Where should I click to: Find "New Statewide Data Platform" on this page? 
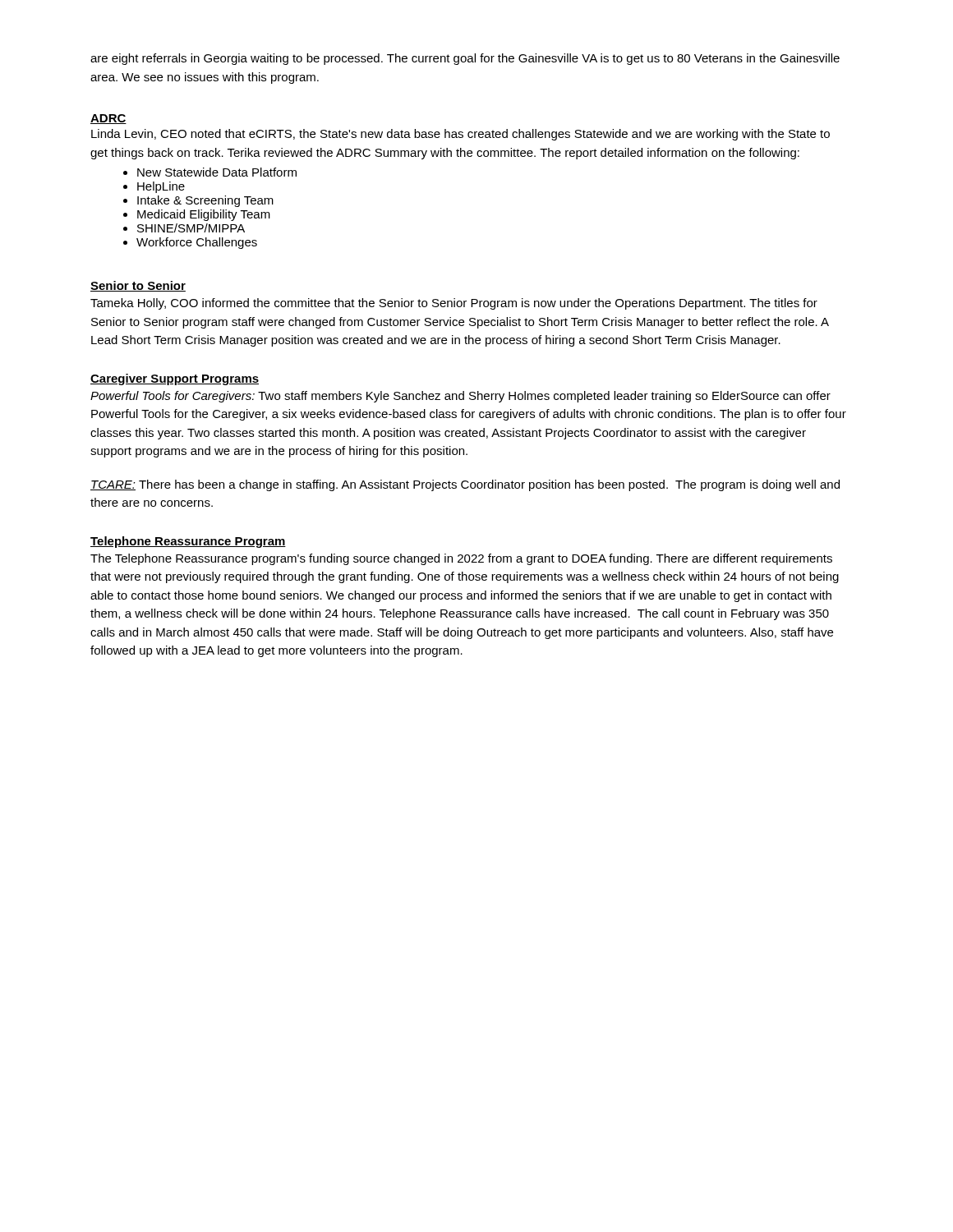click(x=217, y=172)
